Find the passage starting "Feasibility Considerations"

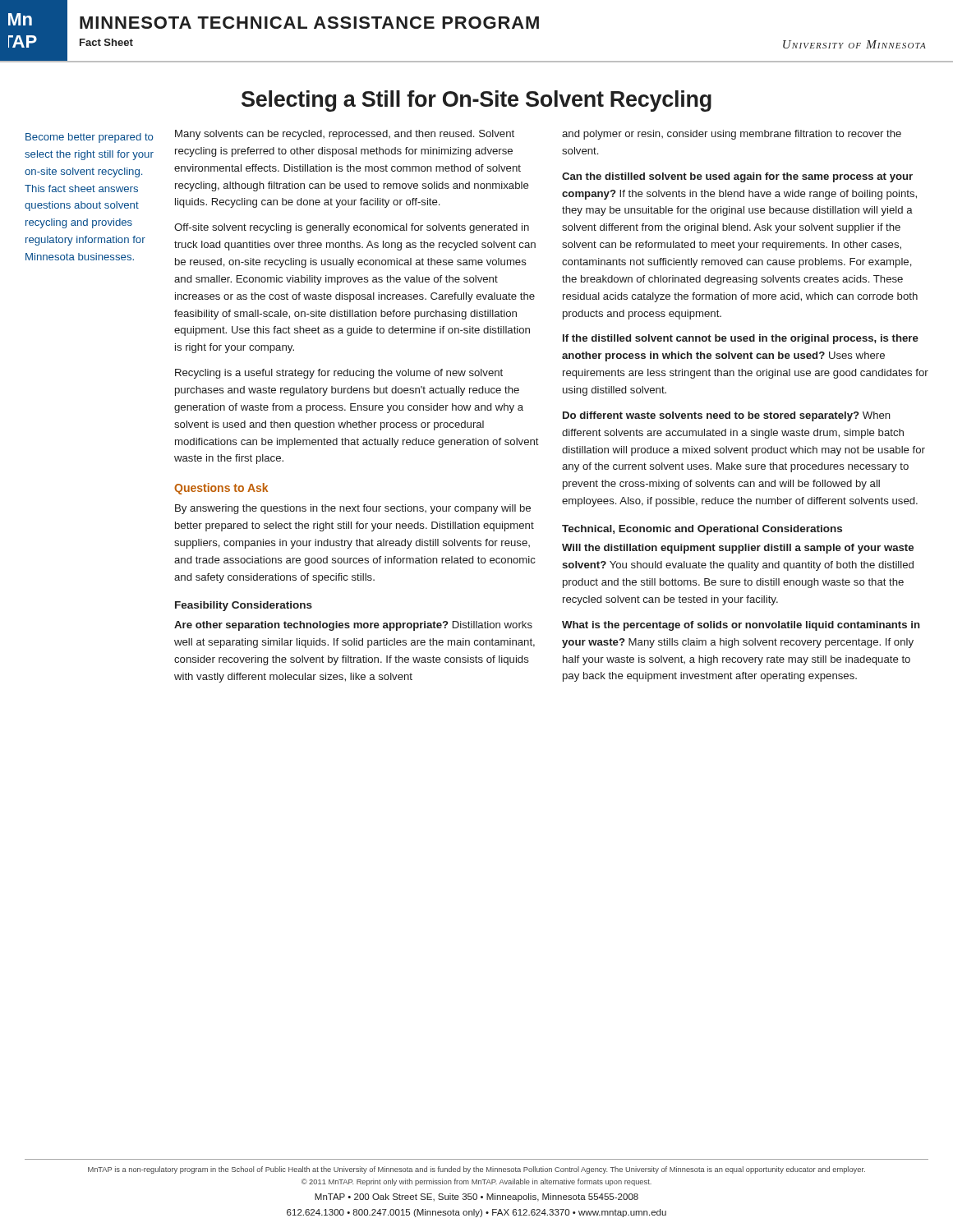click(x=243, y=605)
